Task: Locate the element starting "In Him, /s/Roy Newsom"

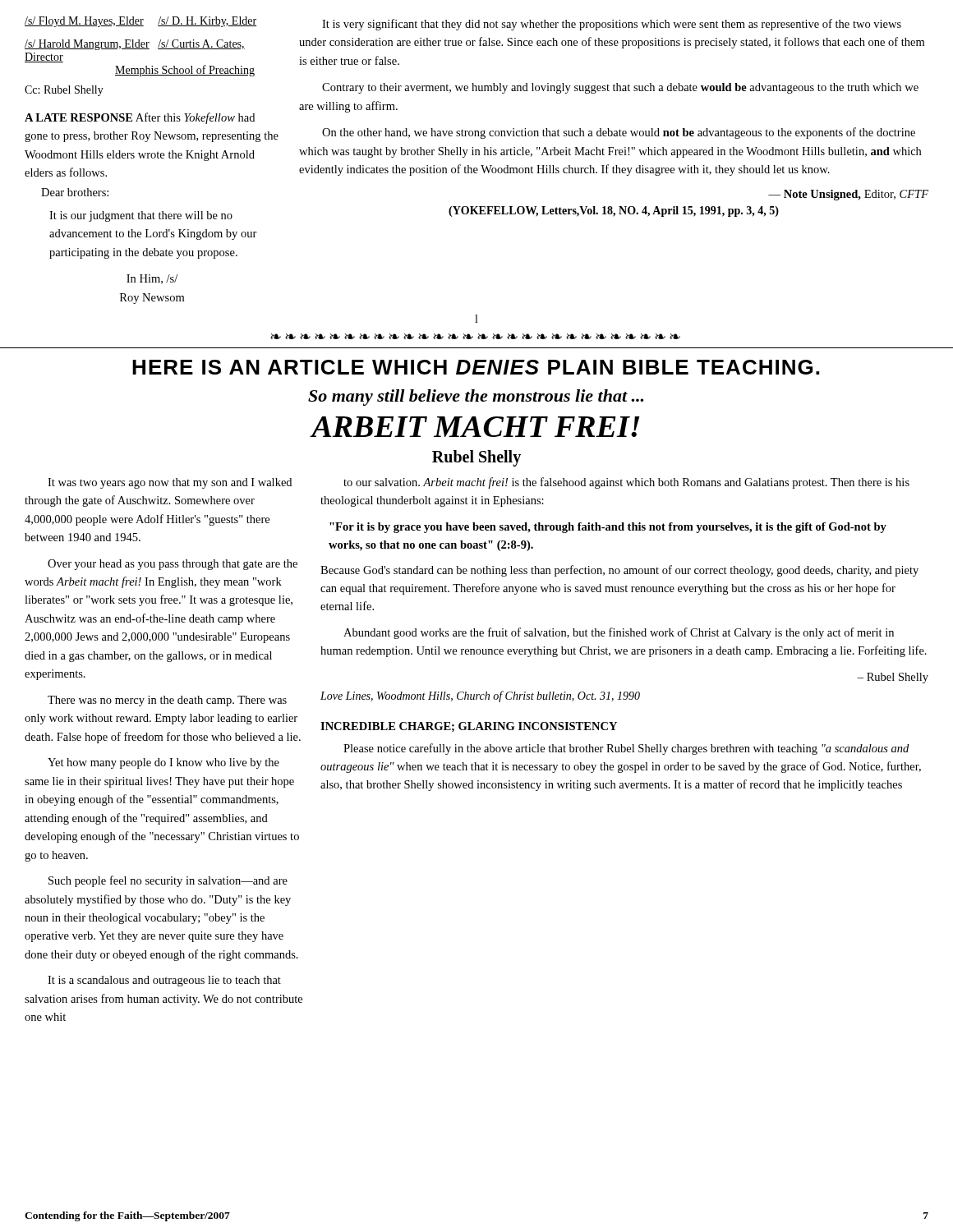Action: tap(152, 288)
